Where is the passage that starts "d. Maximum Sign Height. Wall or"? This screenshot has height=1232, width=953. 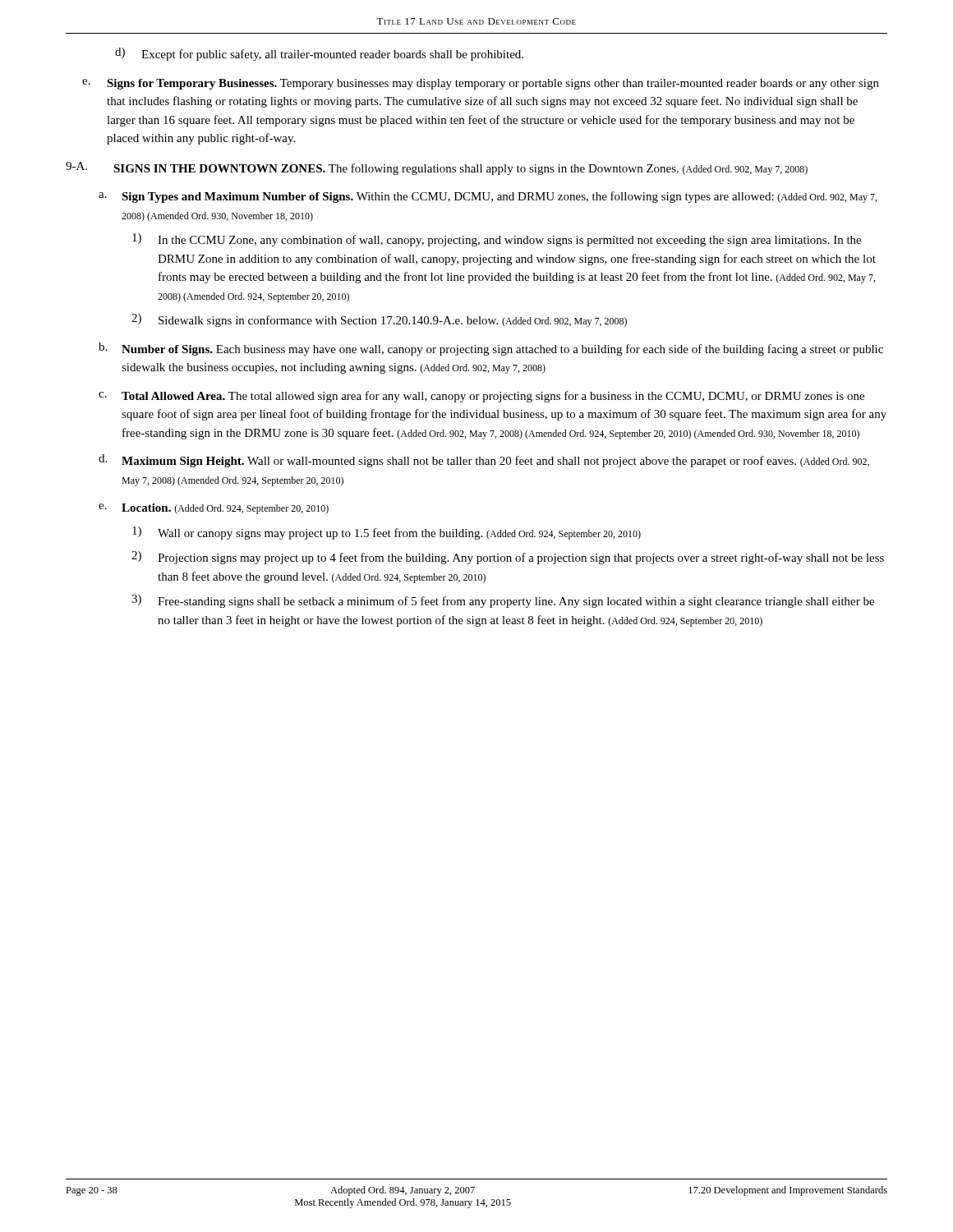493,470
